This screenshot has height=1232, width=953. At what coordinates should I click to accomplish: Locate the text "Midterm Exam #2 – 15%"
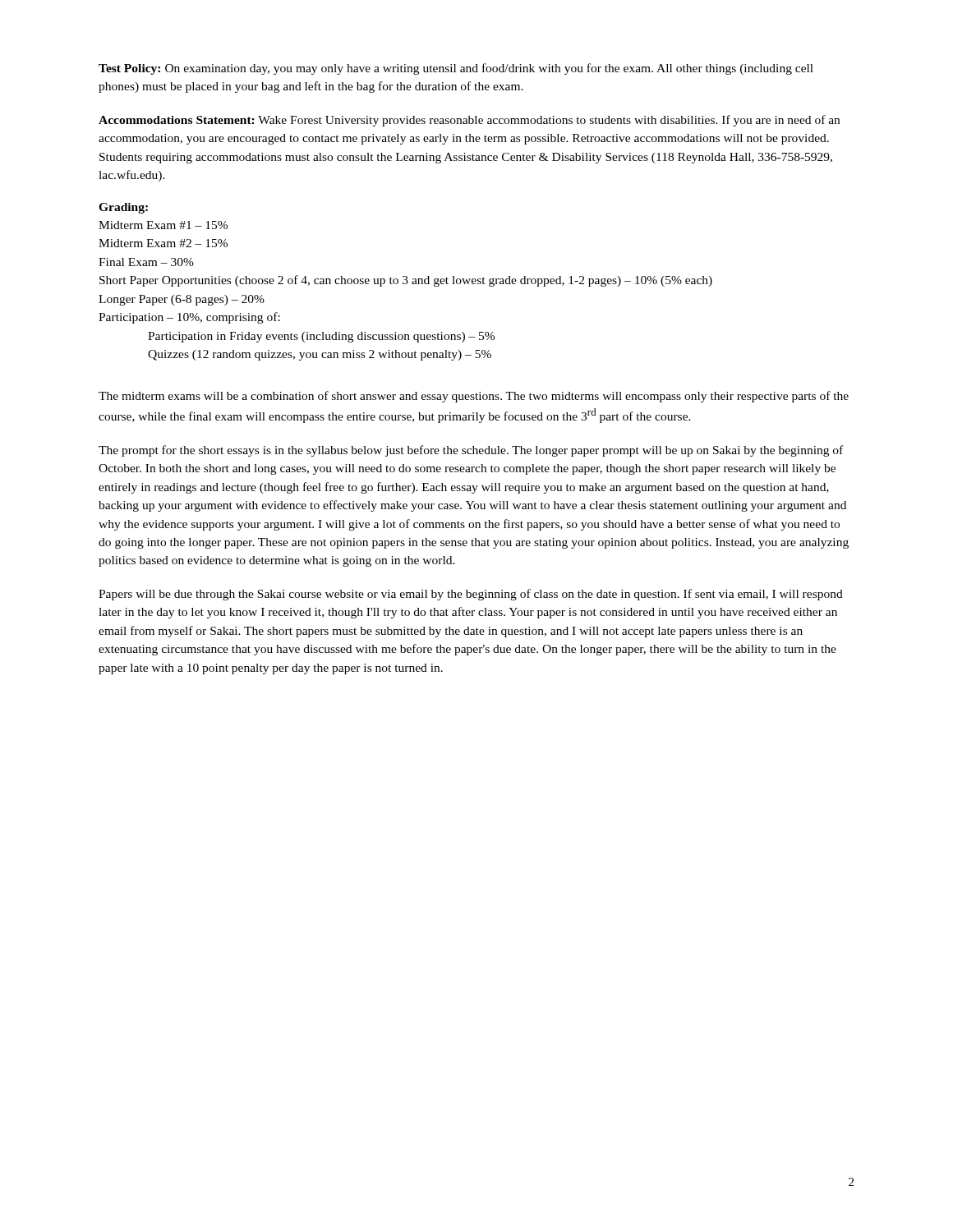[x=163, y=243]
